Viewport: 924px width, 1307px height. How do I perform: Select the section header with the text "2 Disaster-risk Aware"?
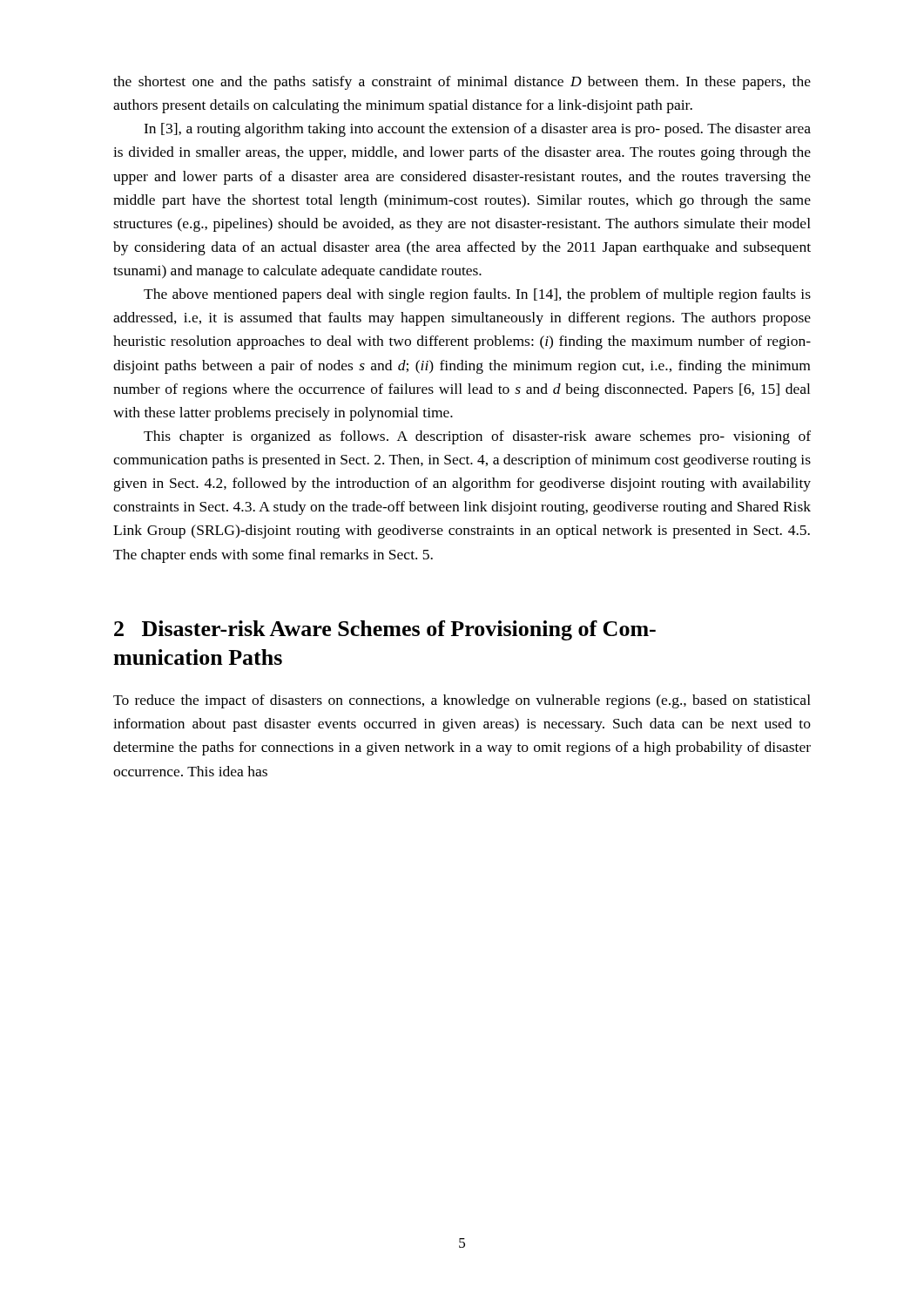462,643
